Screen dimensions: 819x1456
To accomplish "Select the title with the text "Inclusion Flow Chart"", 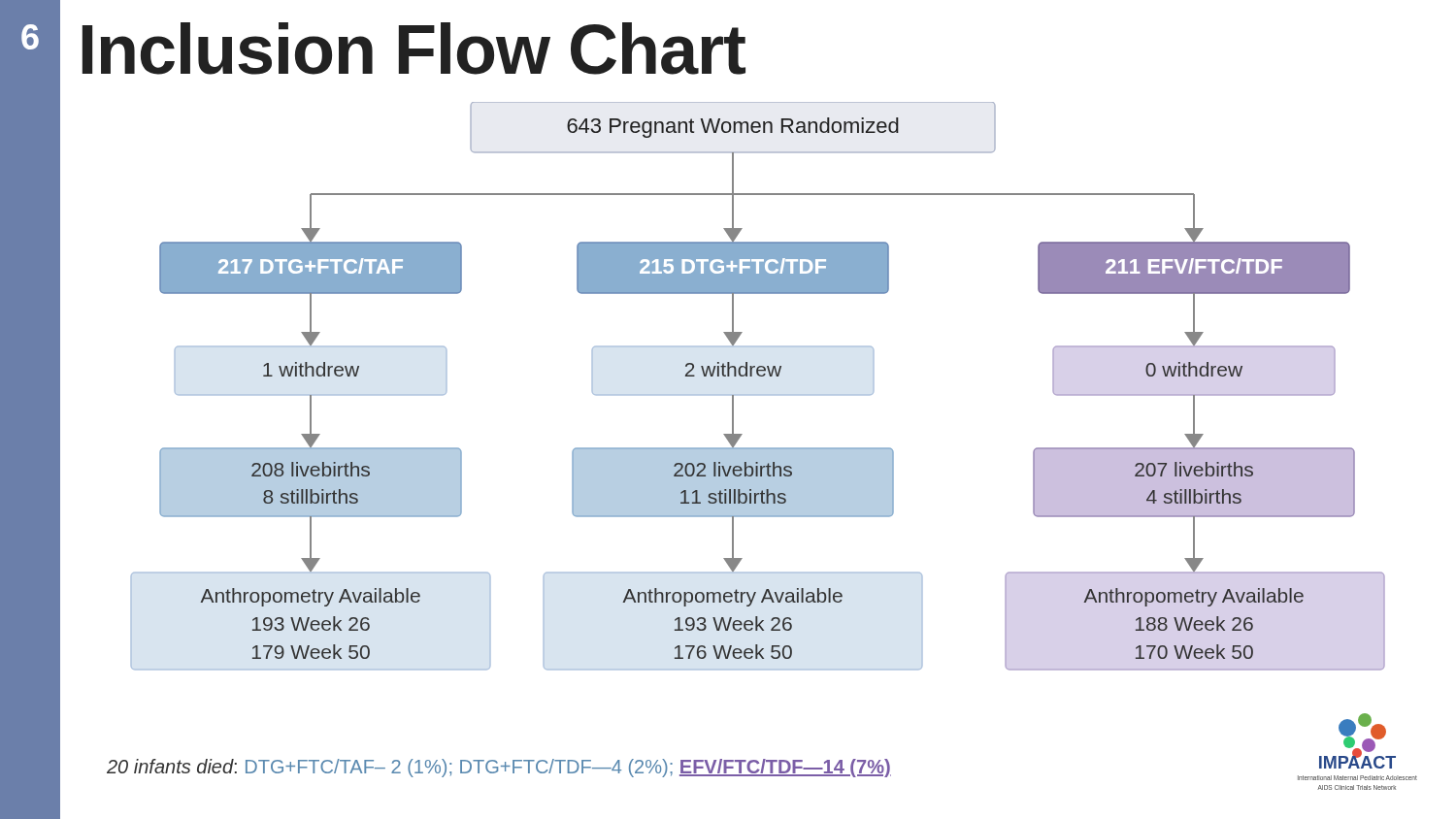I will [x=412, y=49].
